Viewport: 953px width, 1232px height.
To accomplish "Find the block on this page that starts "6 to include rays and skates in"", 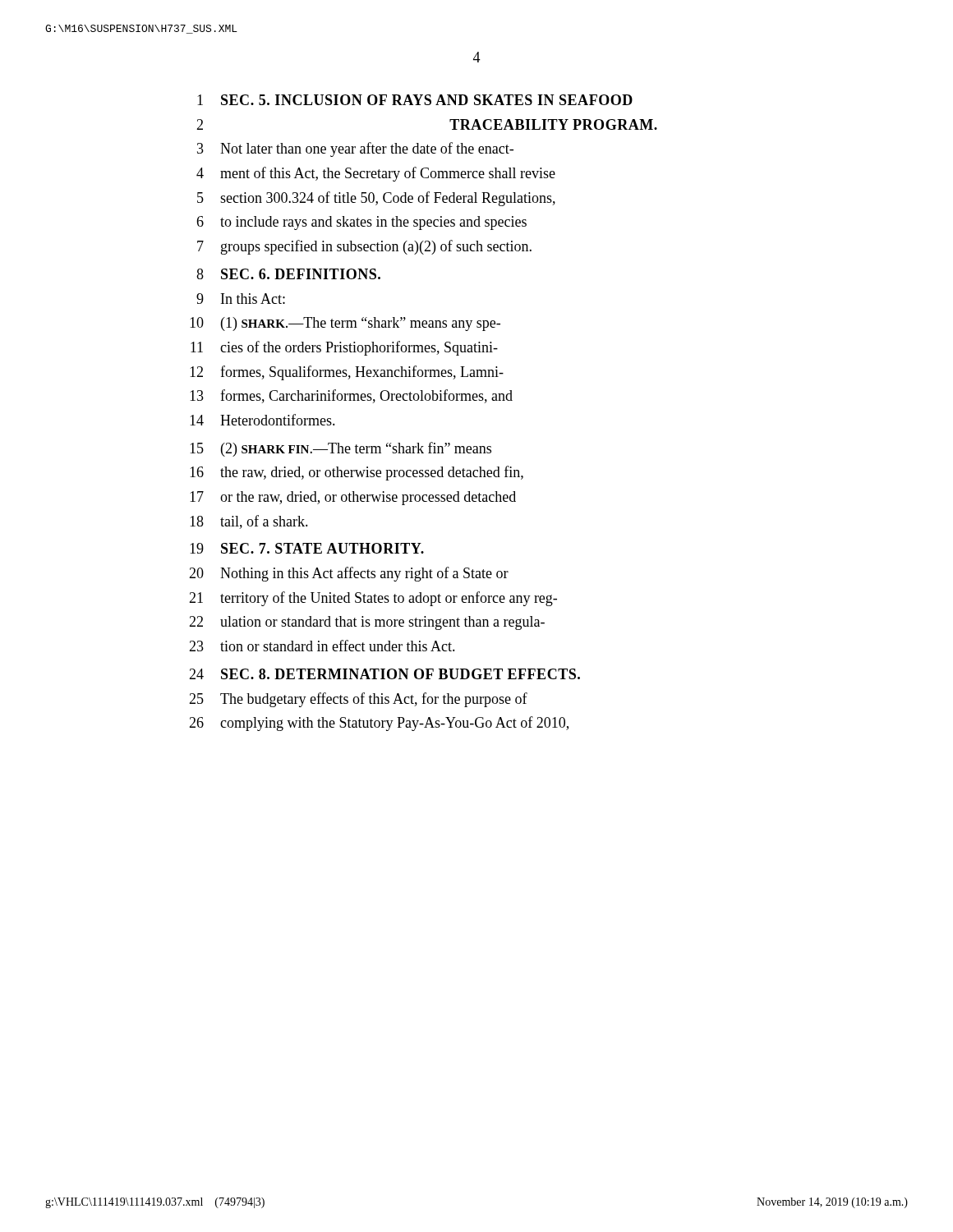I will tap(526, 223).
